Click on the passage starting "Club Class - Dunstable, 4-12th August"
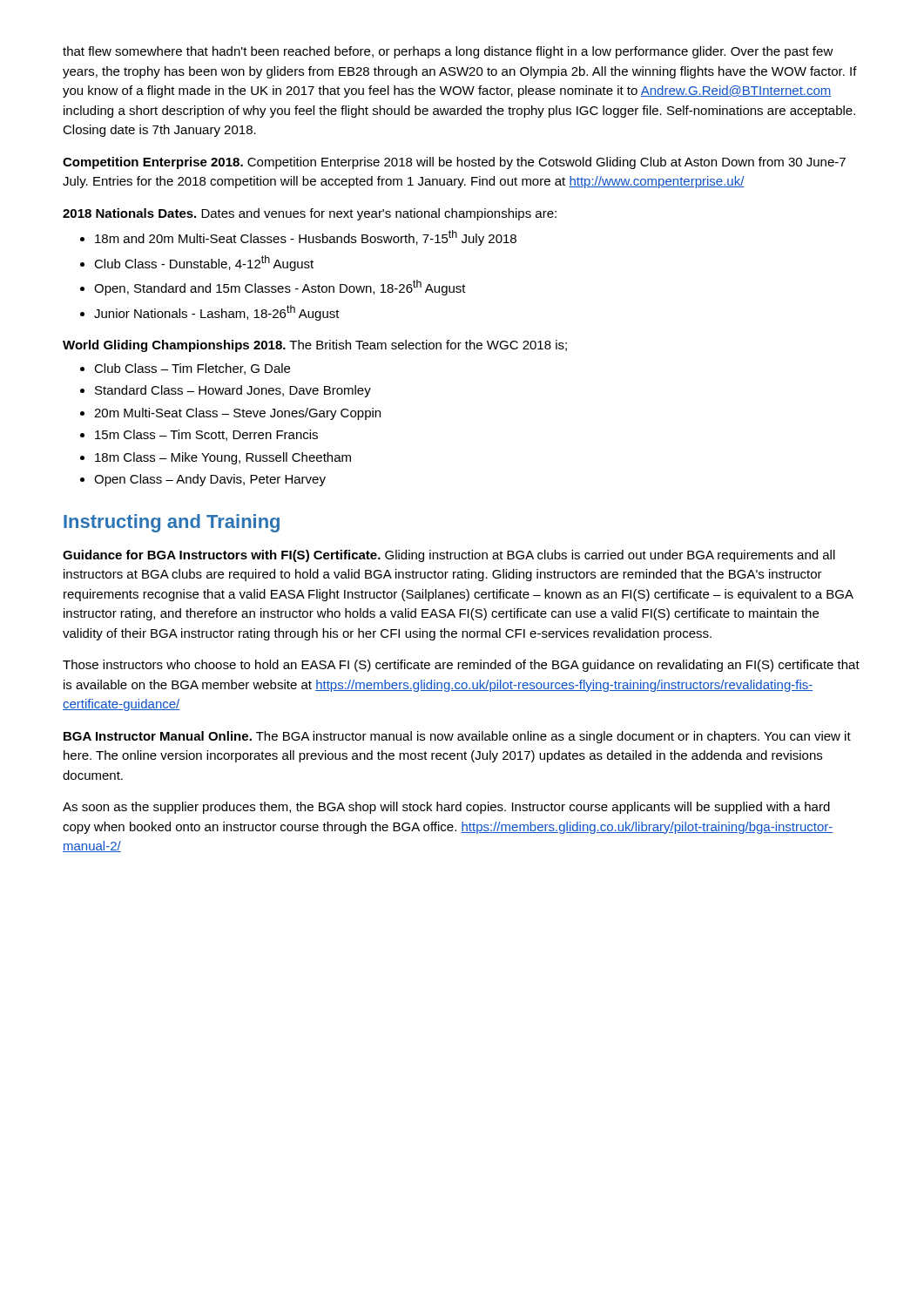 click(x=204, y=262)
